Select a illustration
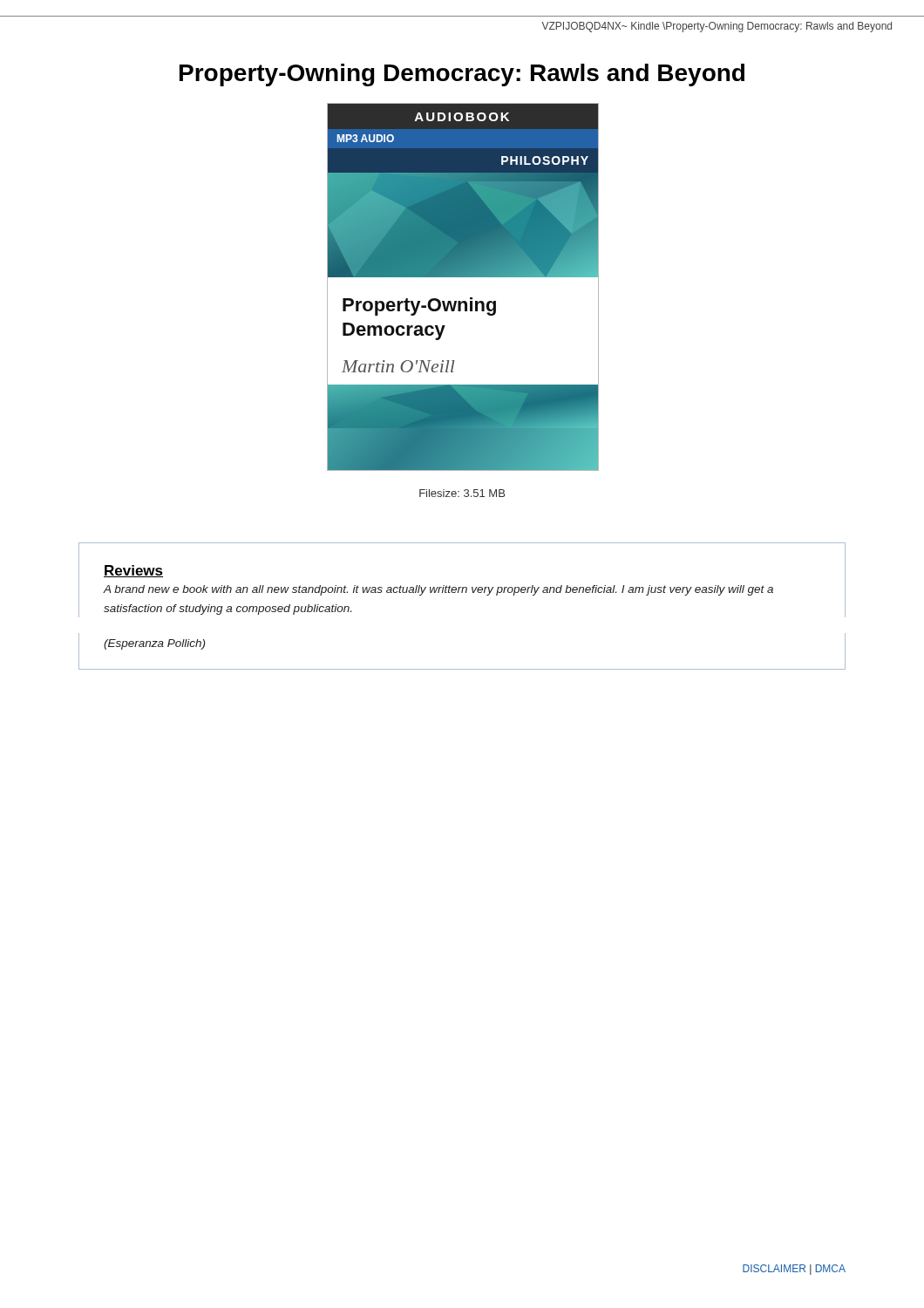Image resolution: width=924 pixels, height=1308 pixels. (x=462, y=287)
